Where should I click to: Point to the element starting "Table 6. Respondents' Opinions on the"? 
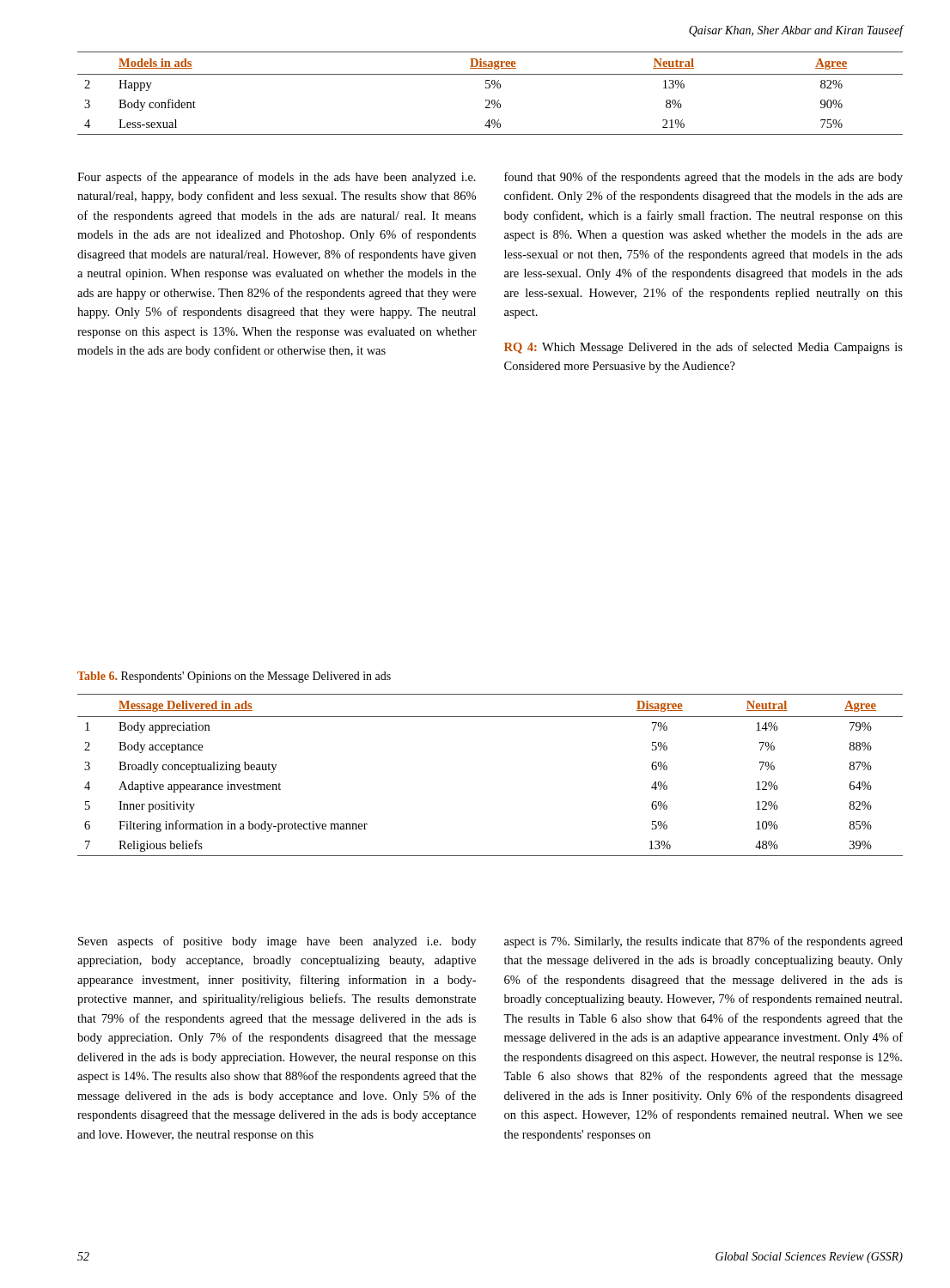coord(234,676)
